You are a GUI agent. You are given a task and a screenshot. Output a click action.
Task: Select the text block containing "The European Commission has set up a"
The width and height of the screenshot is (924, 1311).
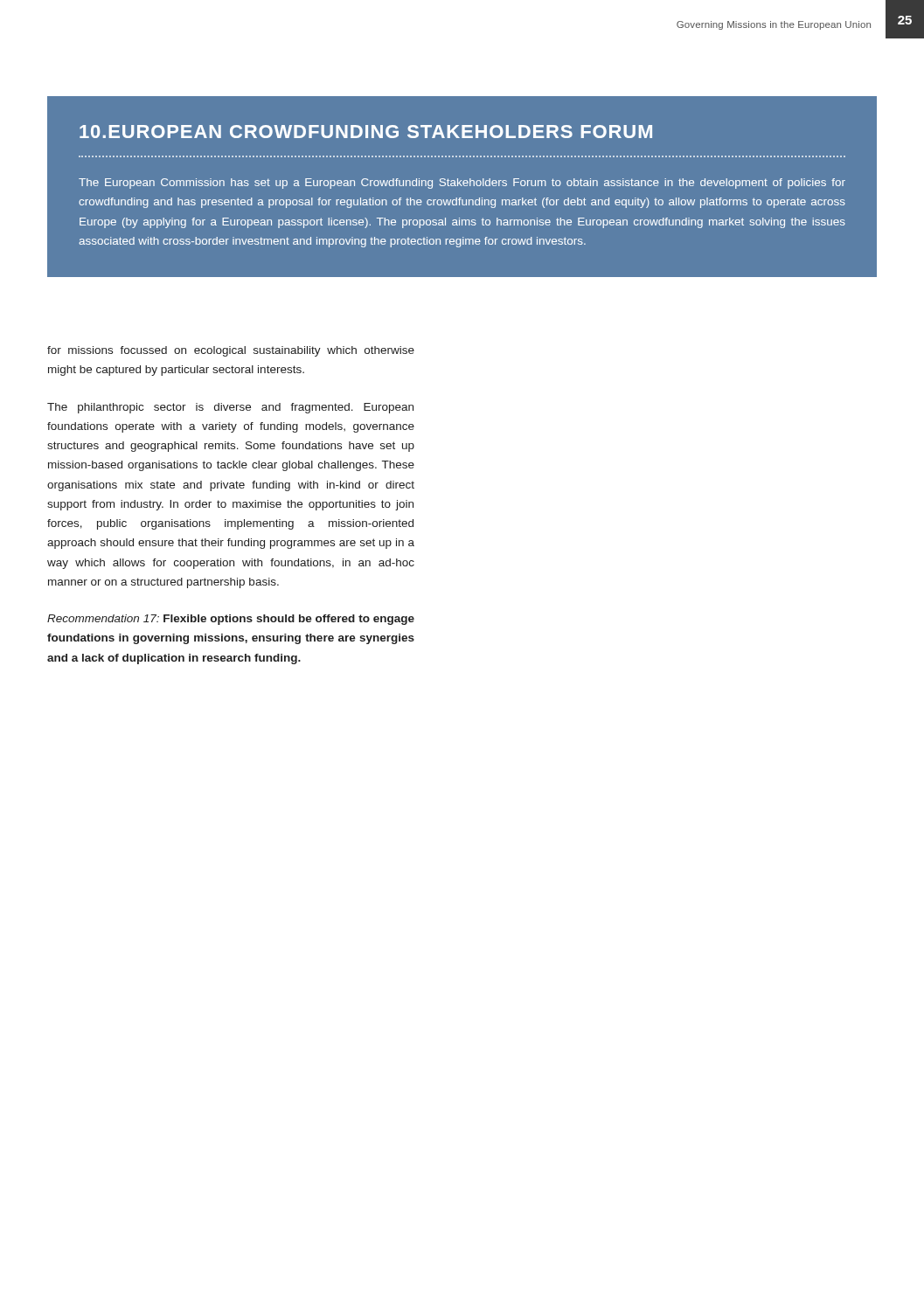462,211
